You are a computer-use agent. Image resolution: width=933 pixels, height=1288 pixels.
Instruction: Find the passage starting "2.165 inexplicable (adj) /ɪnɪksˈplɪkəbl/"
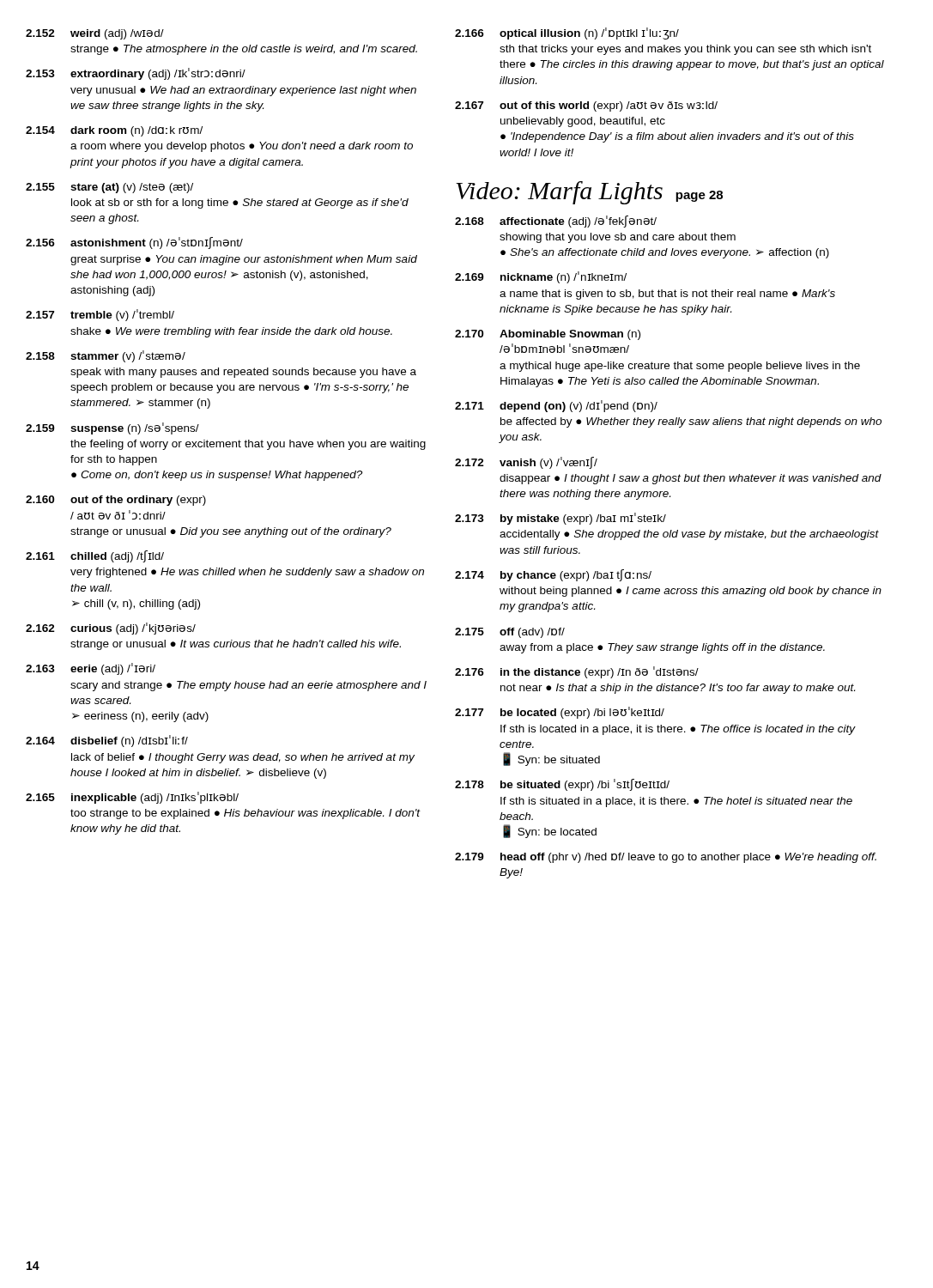tap(227, 813)
